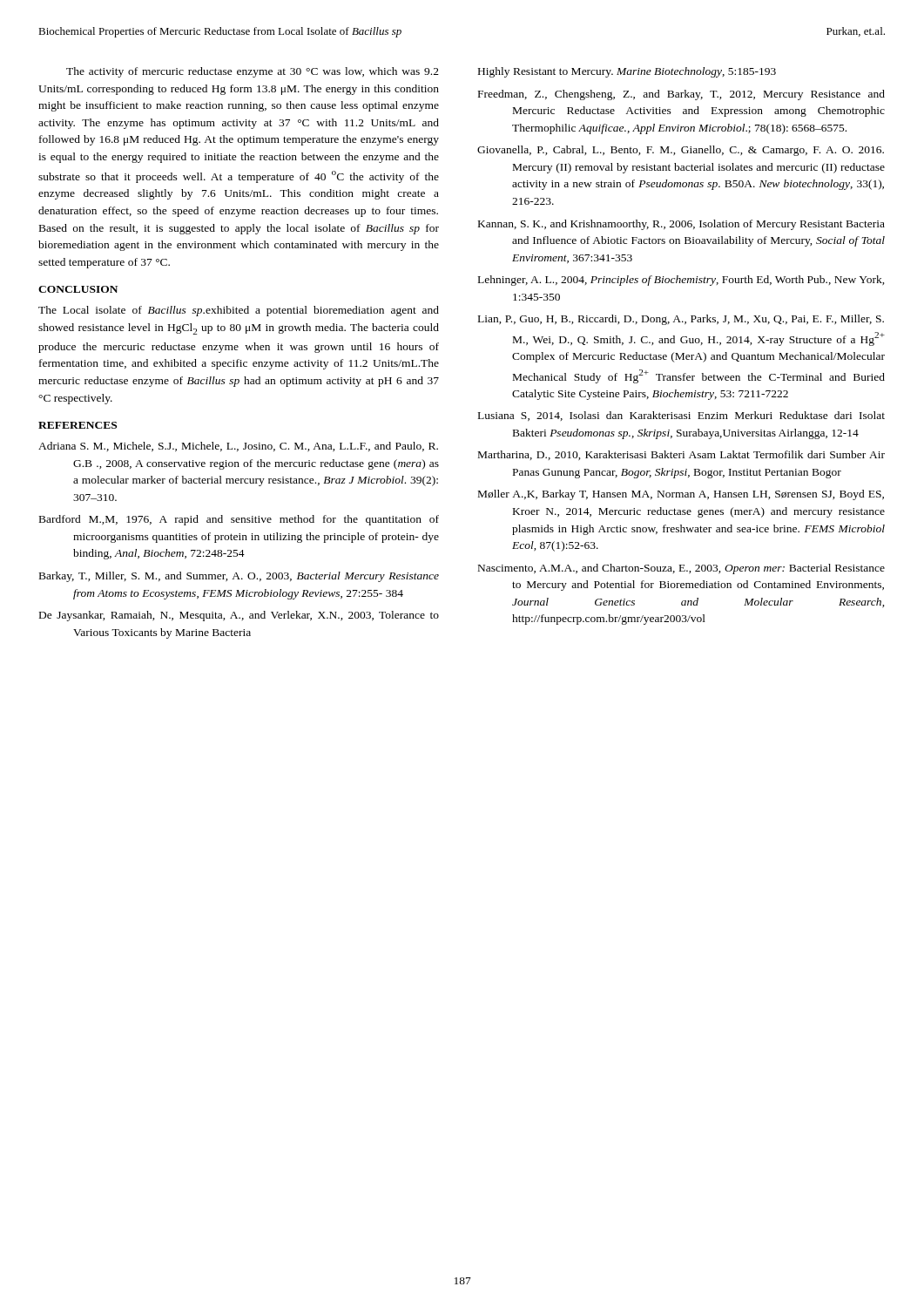Find the block on this page that starts "Lian, P., Guo,"

click(681, 356)
